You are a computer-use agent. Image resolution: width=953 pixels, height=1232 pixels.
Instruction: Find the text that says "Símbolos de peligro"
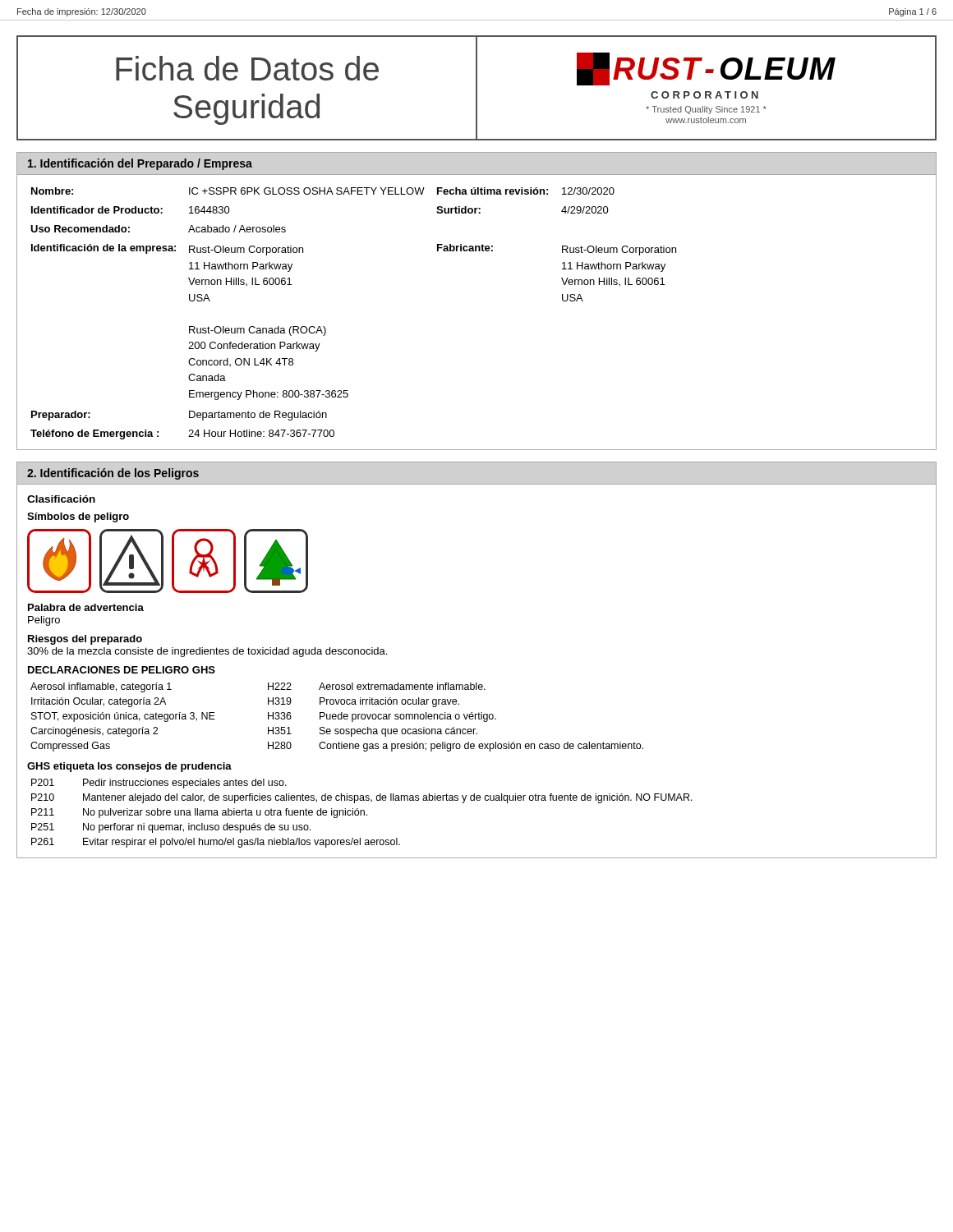coord(78,516)
